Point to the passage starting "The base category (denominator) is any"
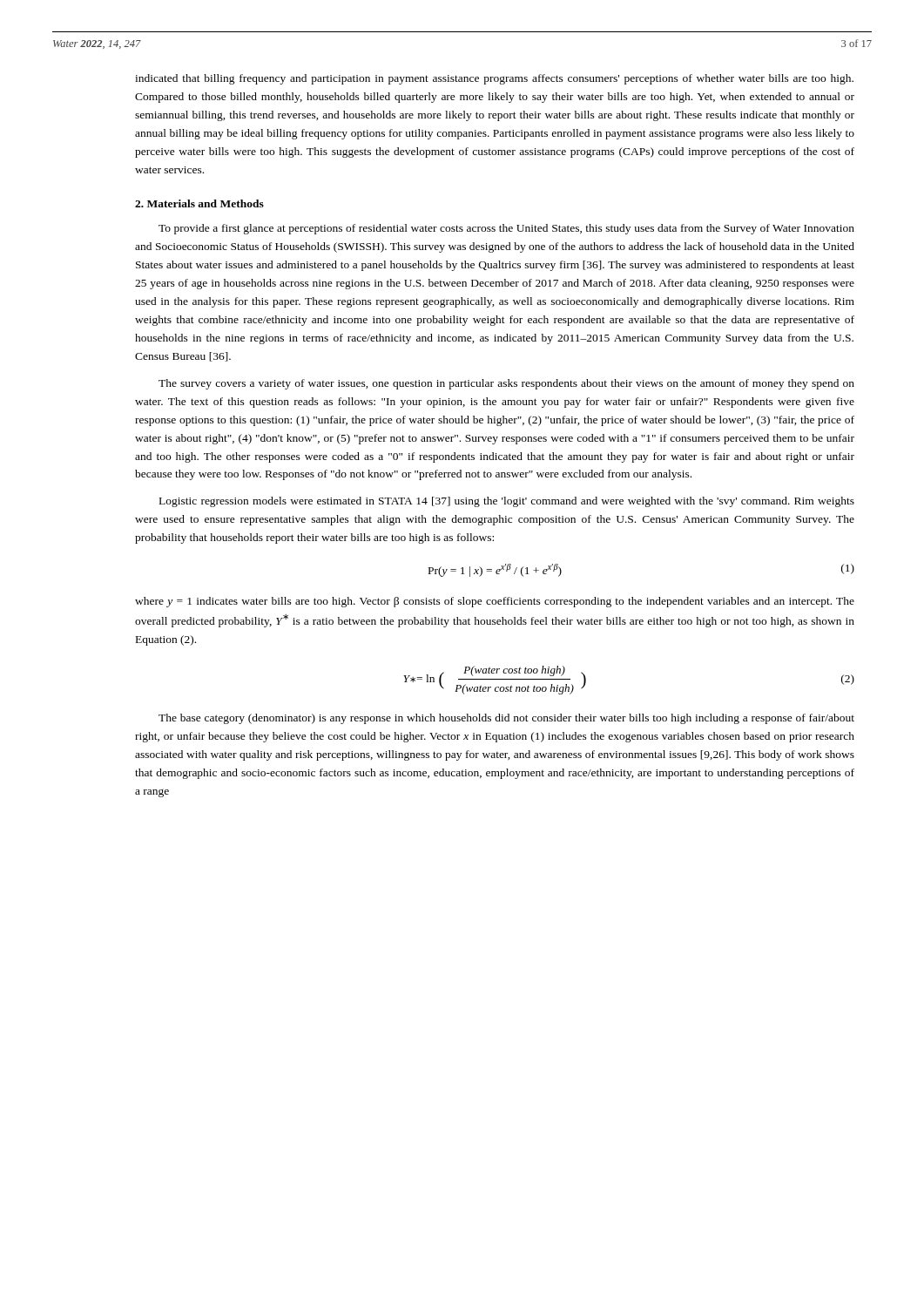This screenshot has width=924, height=1307. [495, 755]
